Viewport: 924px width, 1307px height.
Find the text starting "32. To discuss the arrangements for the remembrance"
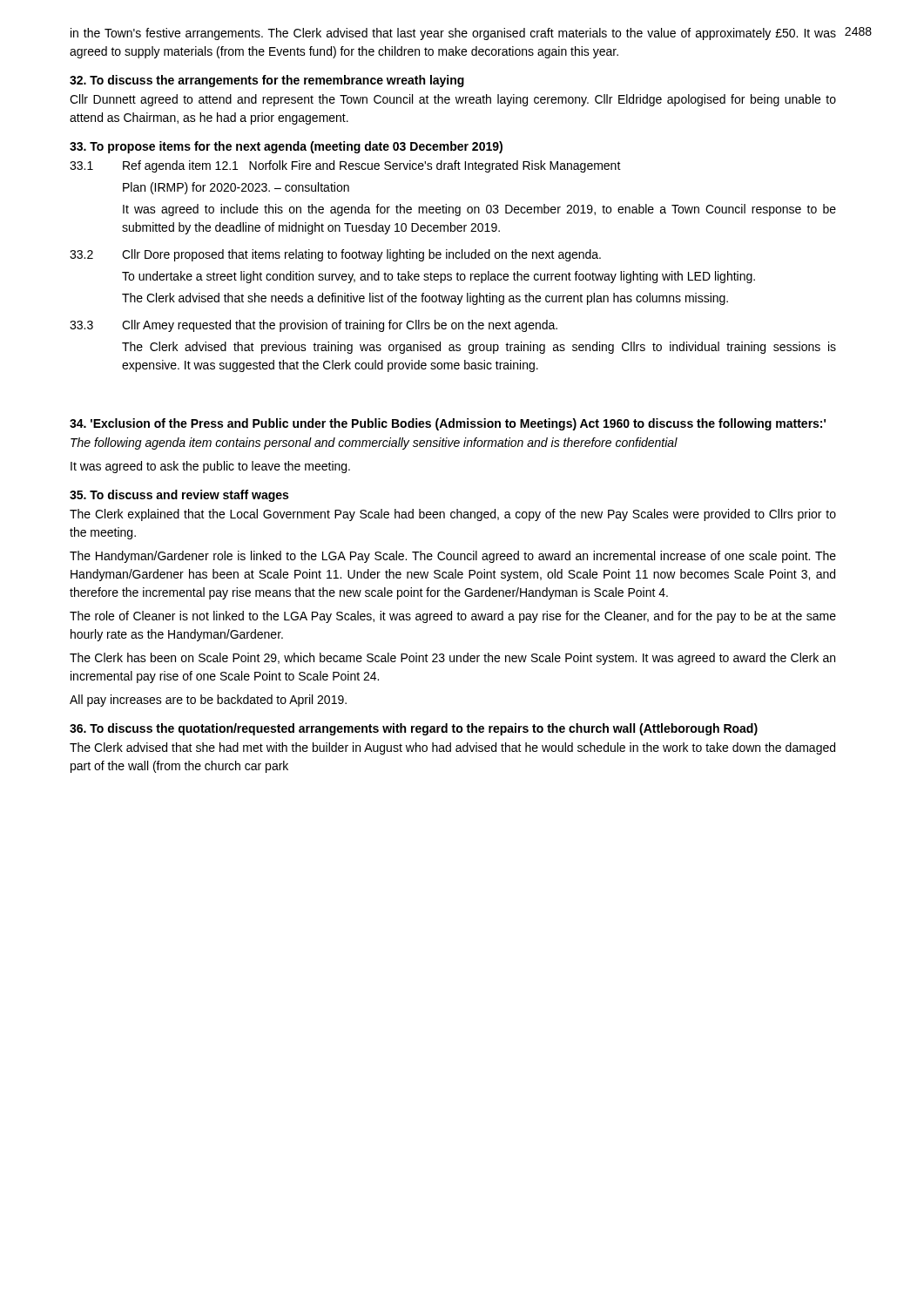(267, 80)
